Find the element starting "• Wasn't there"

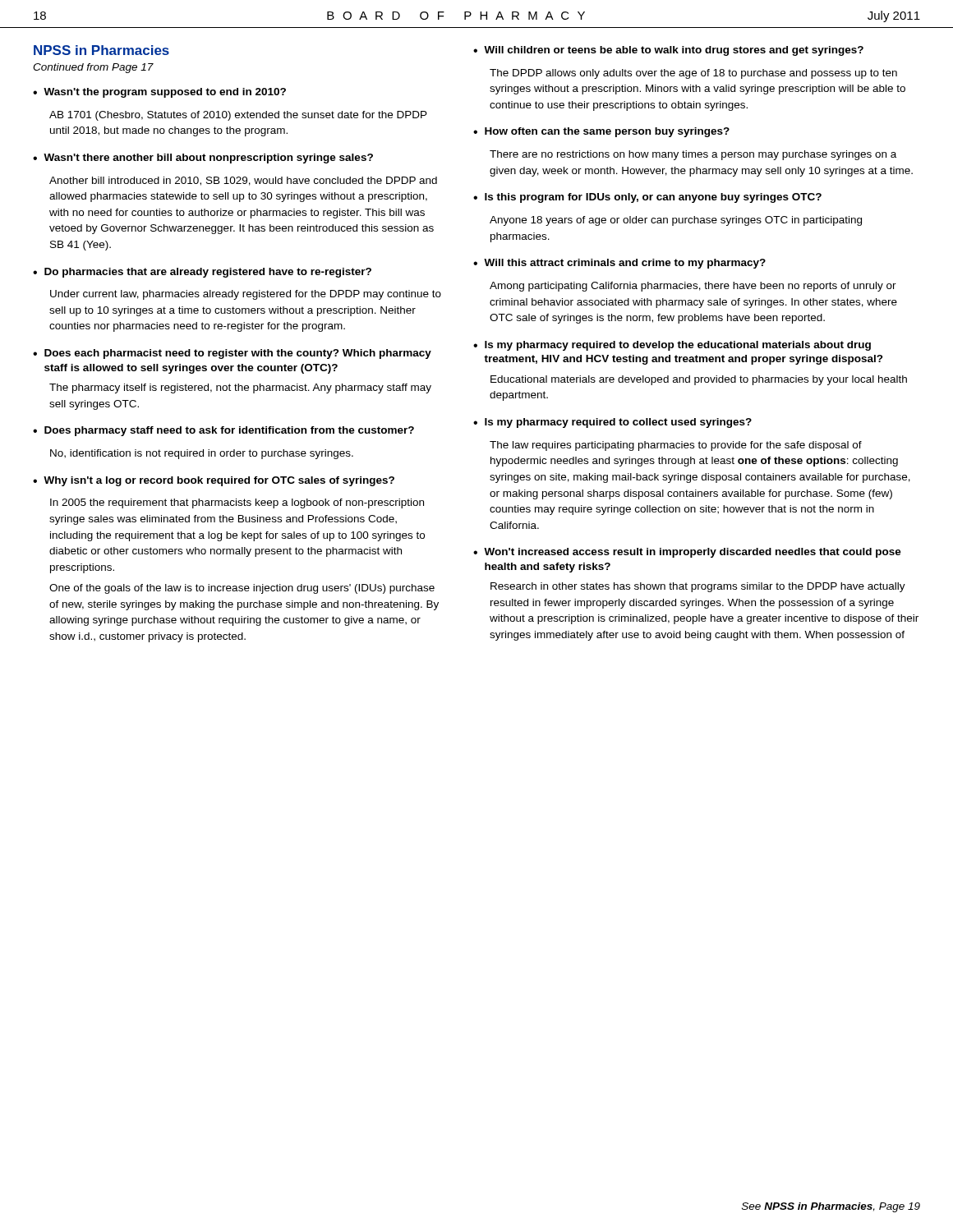[x=238, y=201]
